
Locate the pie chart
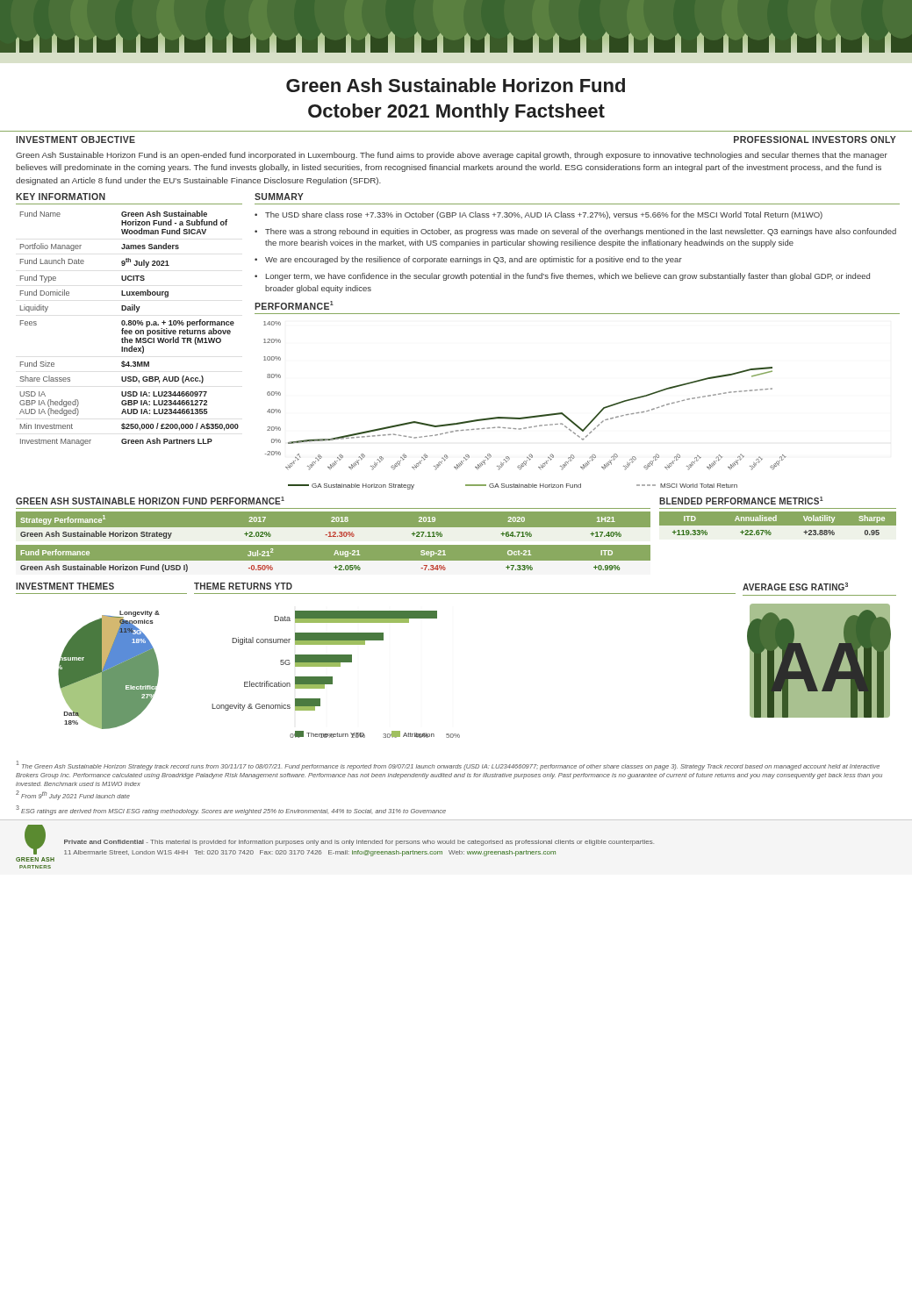tap(101, 675)
